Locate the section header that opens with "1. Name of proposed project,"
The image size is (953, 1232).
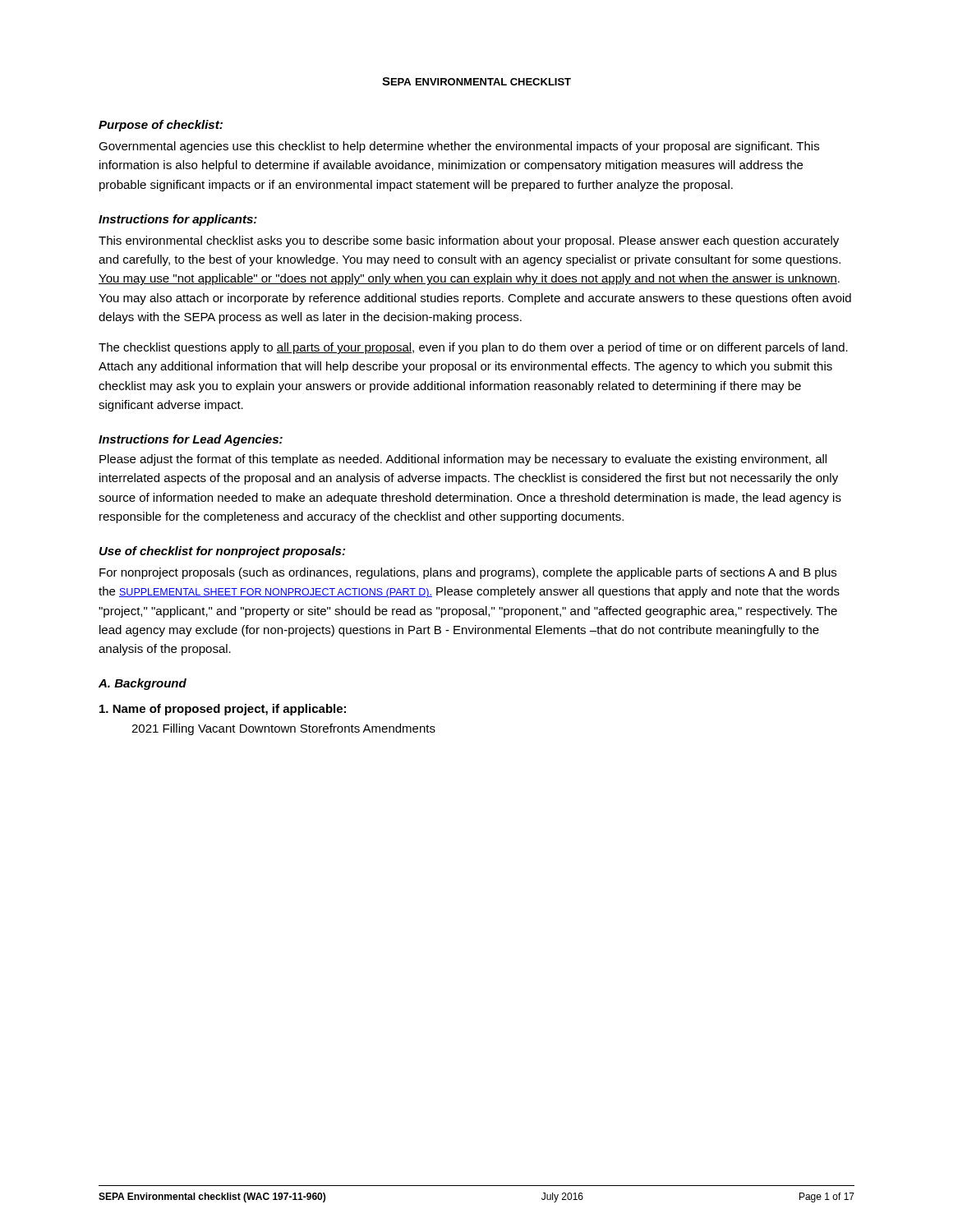click(x=223, y=709)
